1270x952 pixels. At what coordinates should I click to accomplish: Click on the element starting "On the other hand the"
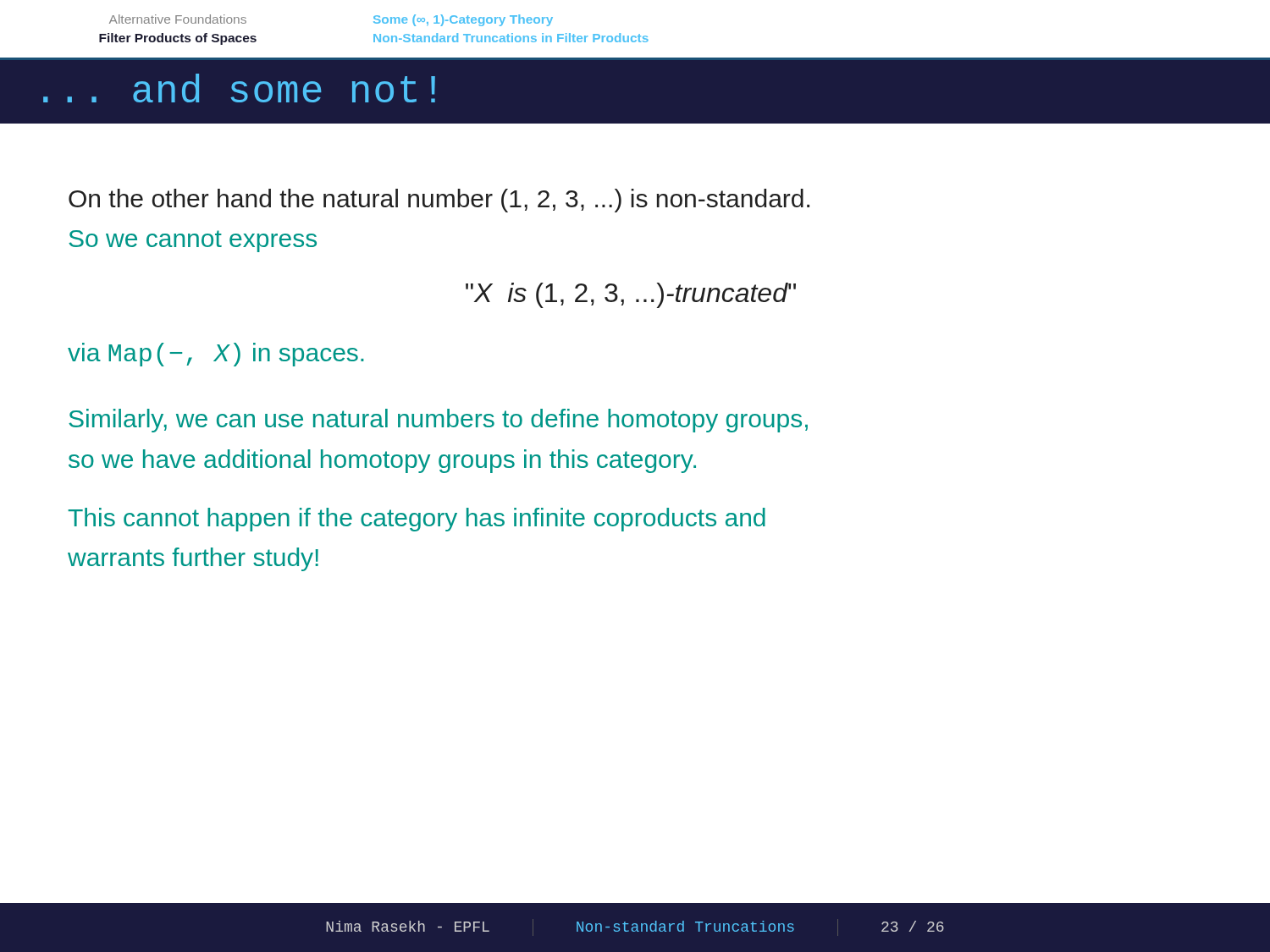coord(440,218)
